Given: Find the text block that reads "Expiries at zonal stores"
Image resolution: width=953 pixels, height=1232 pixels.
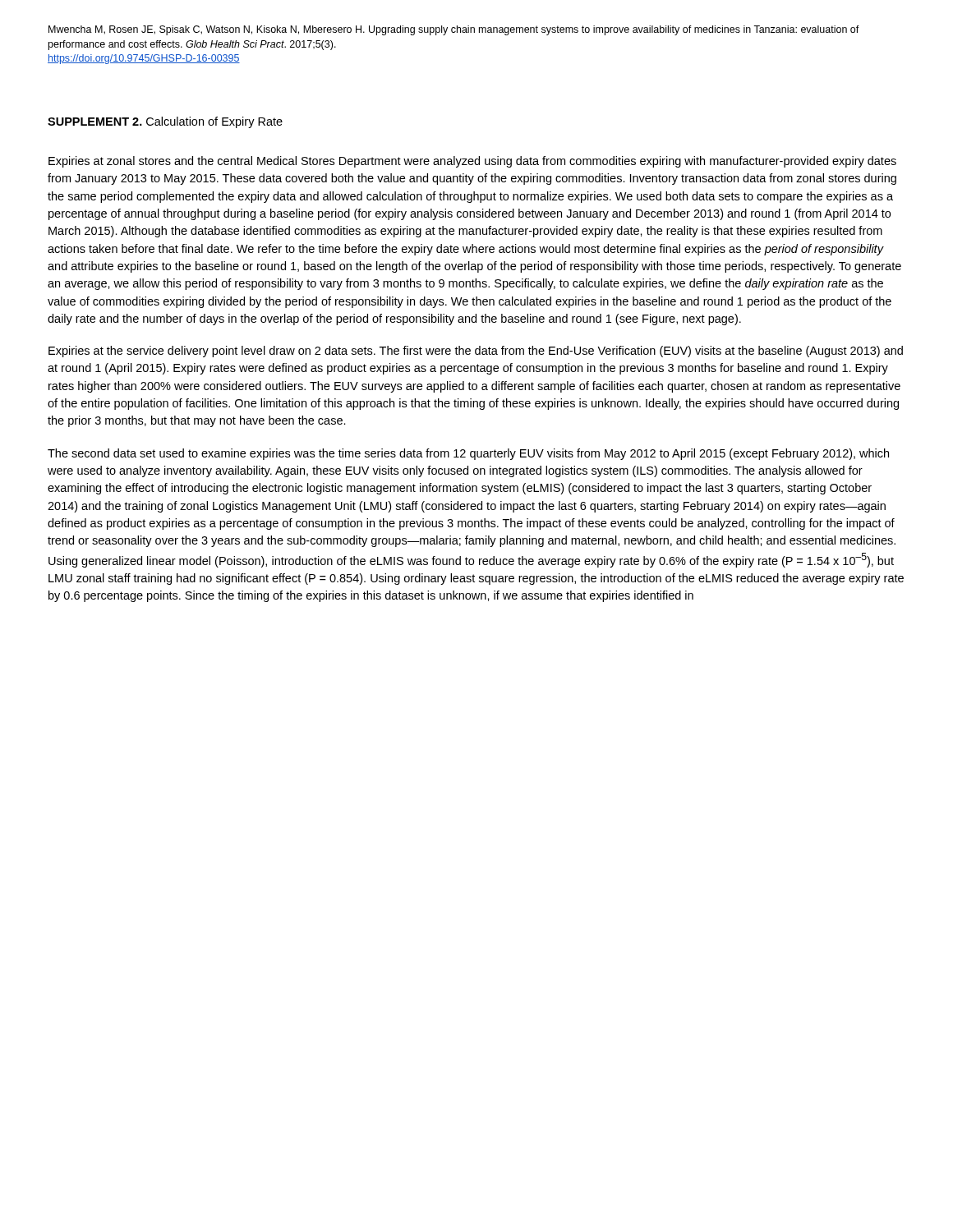Looking at the screenshot, I should [x=475, y=240].
